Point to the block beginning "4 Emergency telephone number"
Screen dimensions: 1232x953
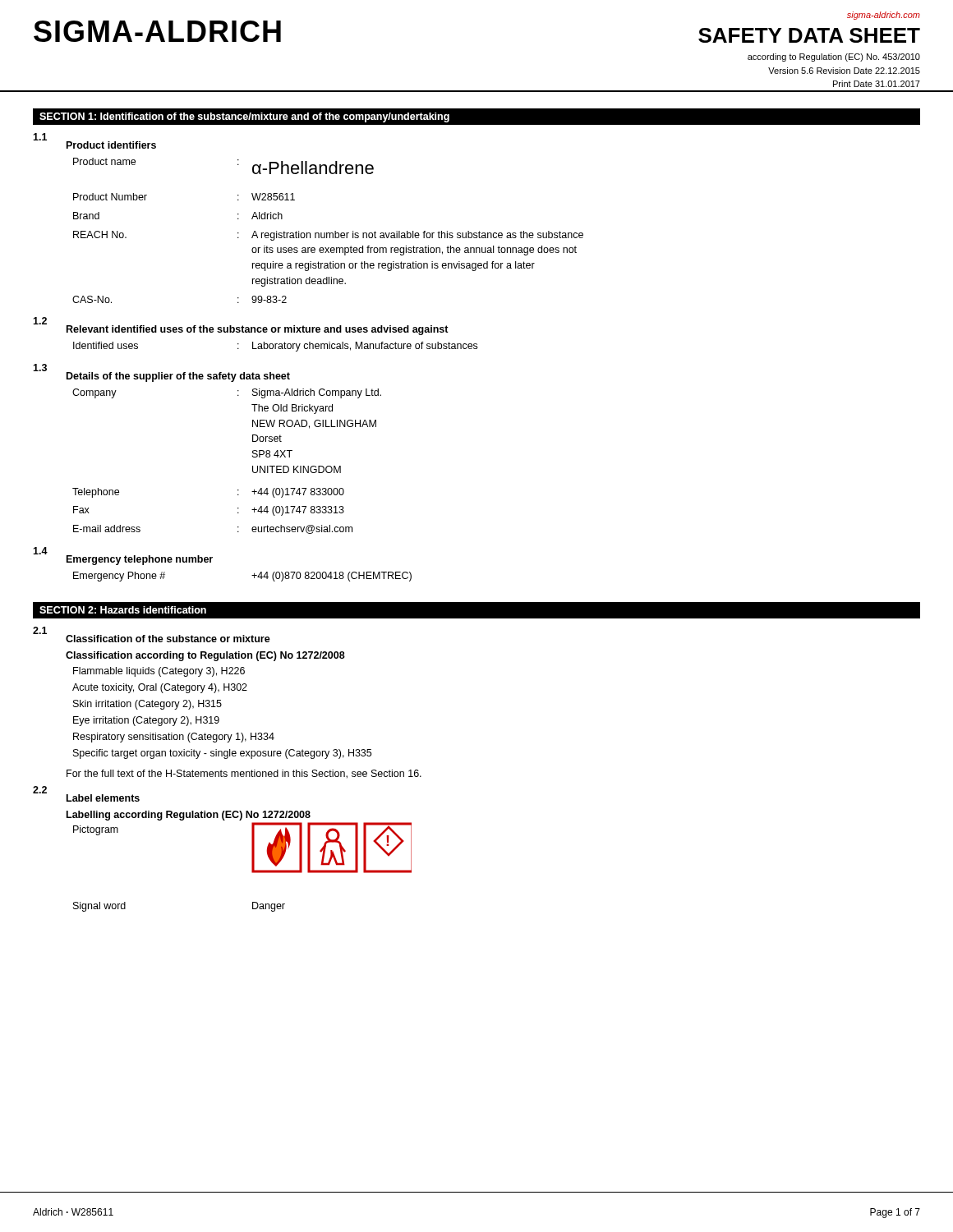(x=123, y=556)
